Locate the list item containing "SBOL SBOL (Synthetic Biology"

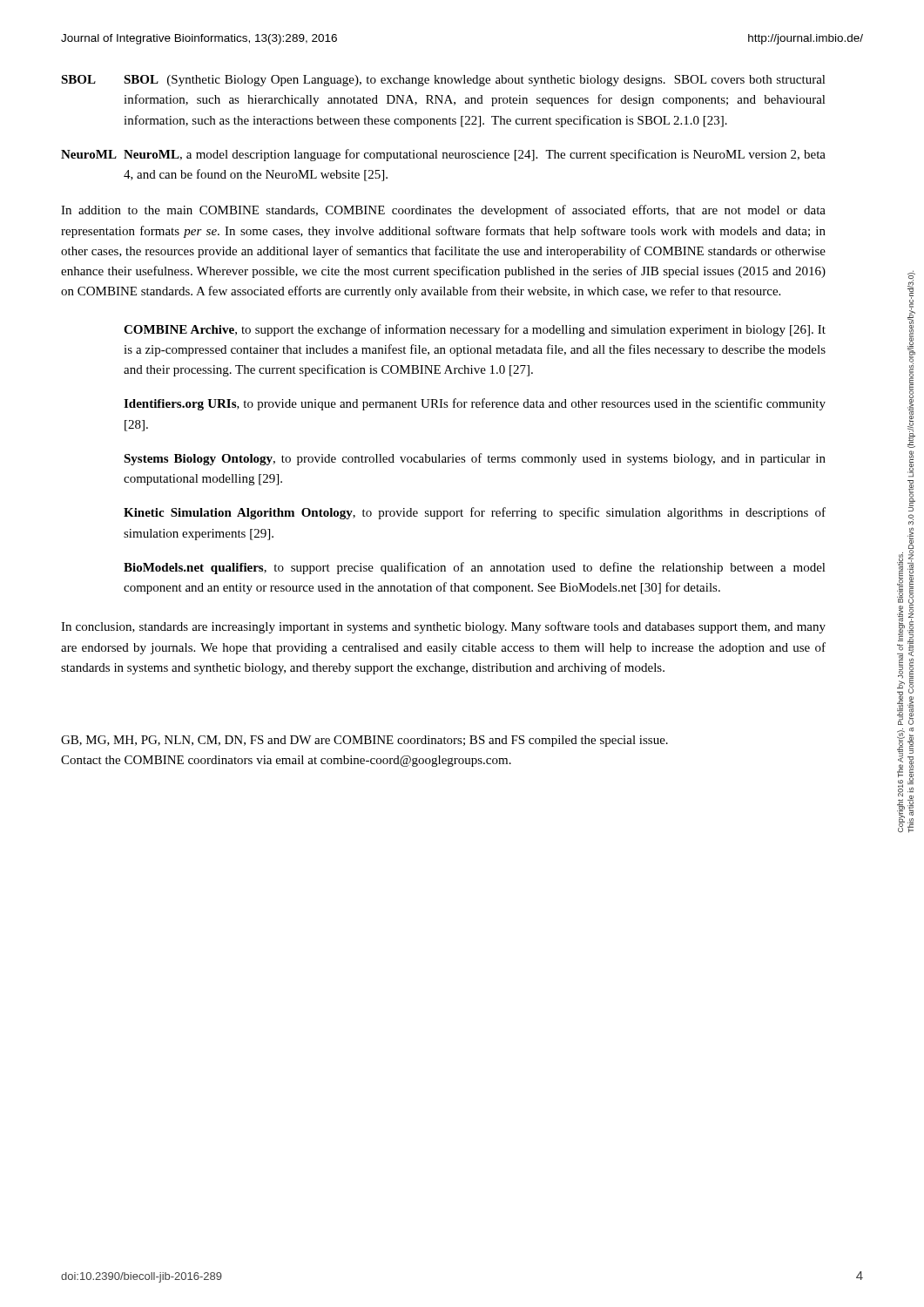(443, 100)
